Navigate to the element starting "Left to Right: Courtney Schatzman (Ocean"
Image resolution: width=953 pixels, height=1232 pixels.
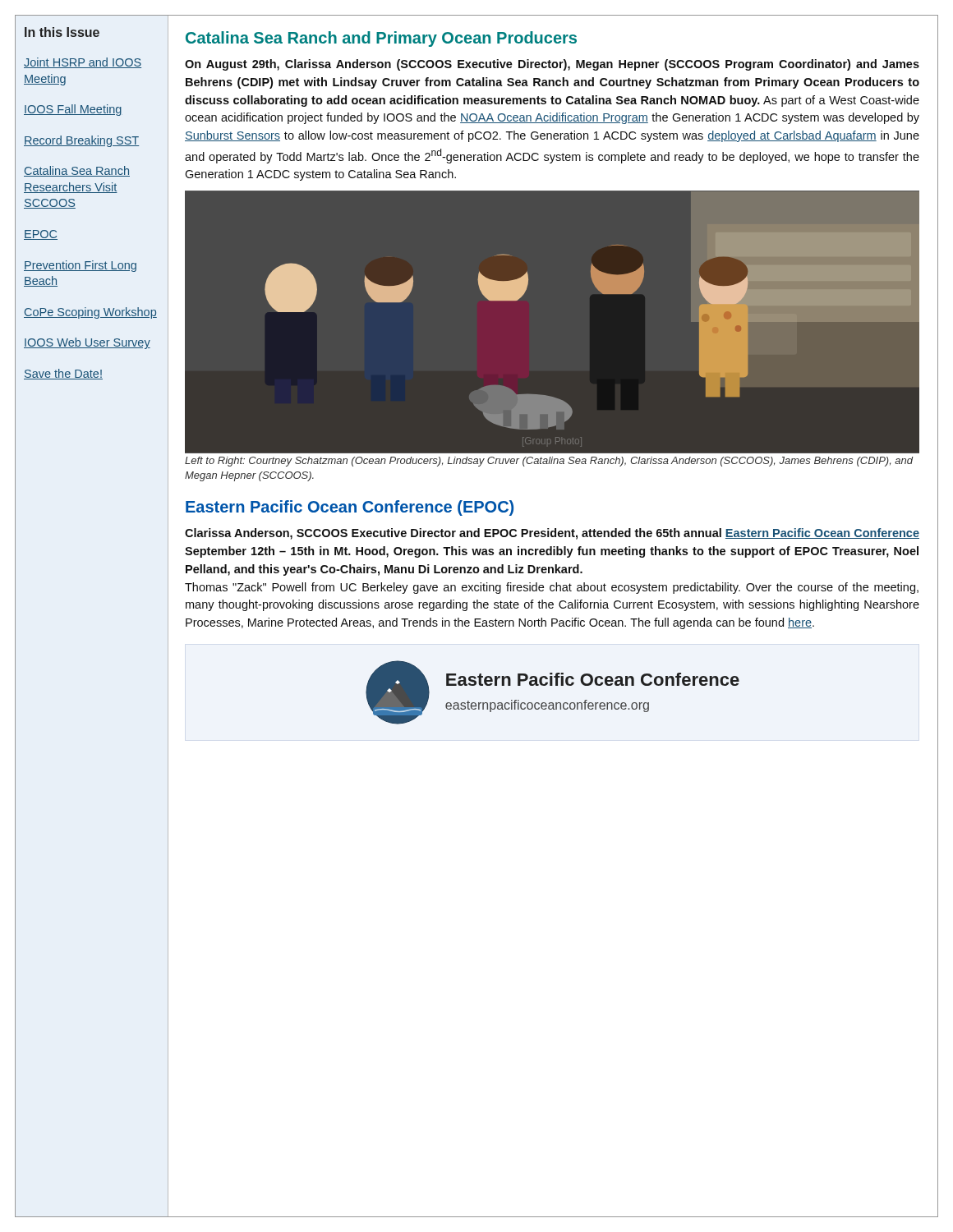coord(549,468)
